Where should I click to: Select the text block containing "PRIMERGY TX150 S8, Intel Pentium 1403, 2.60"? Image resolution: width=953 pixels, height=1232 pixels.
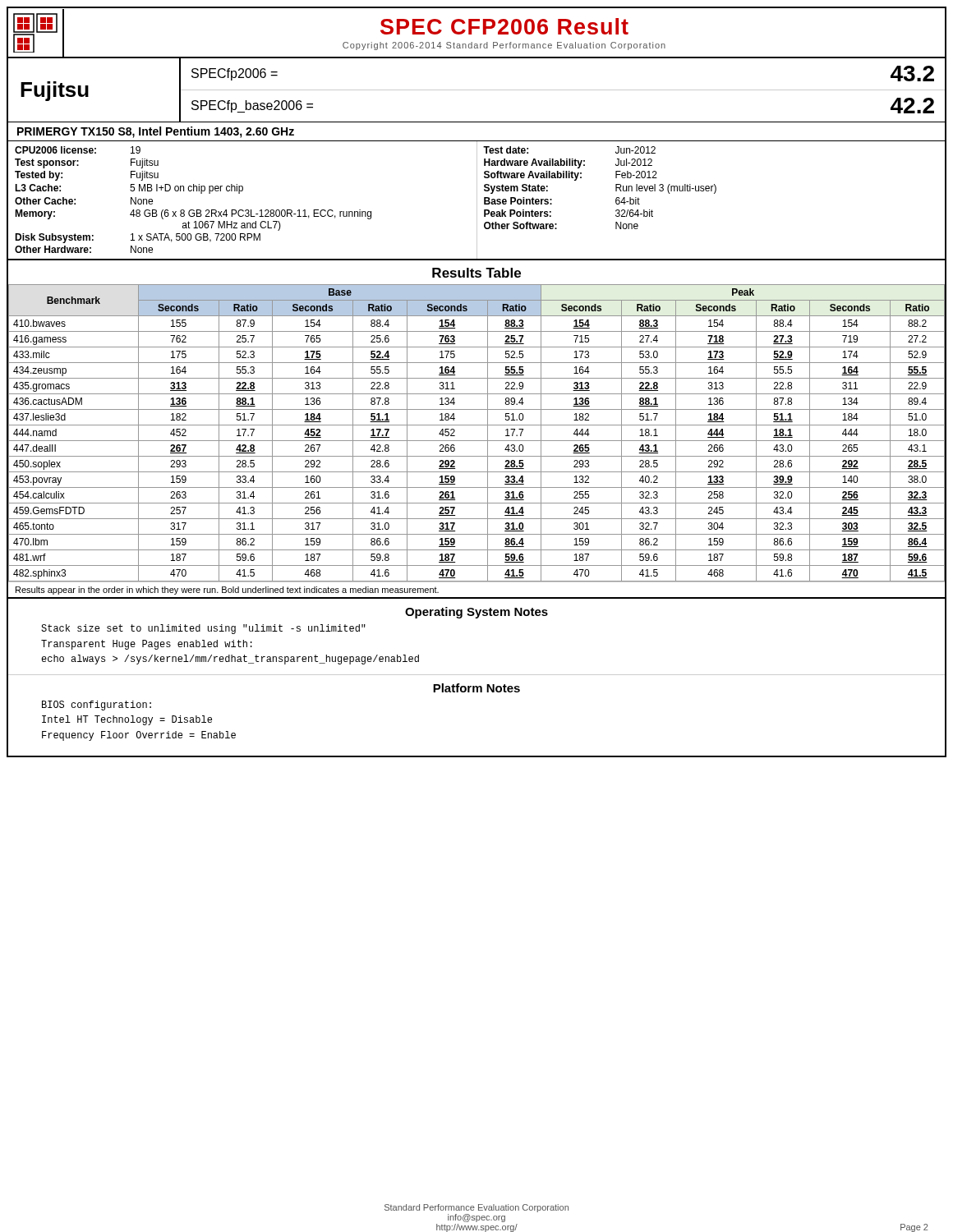pyautogui.click(x=155, y=131)
